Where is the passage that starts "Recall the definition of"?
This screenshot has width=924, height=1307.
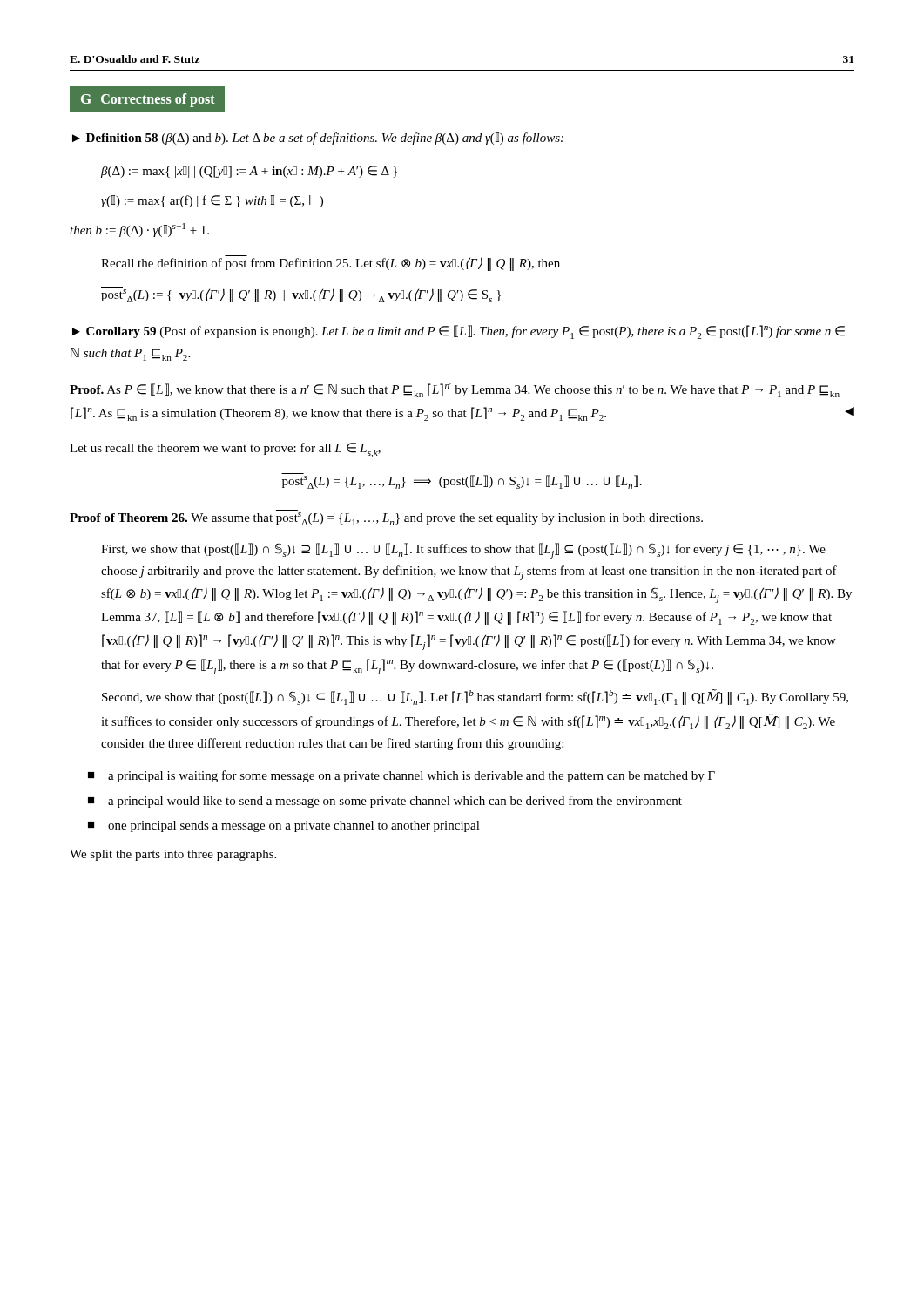point(478,263)
